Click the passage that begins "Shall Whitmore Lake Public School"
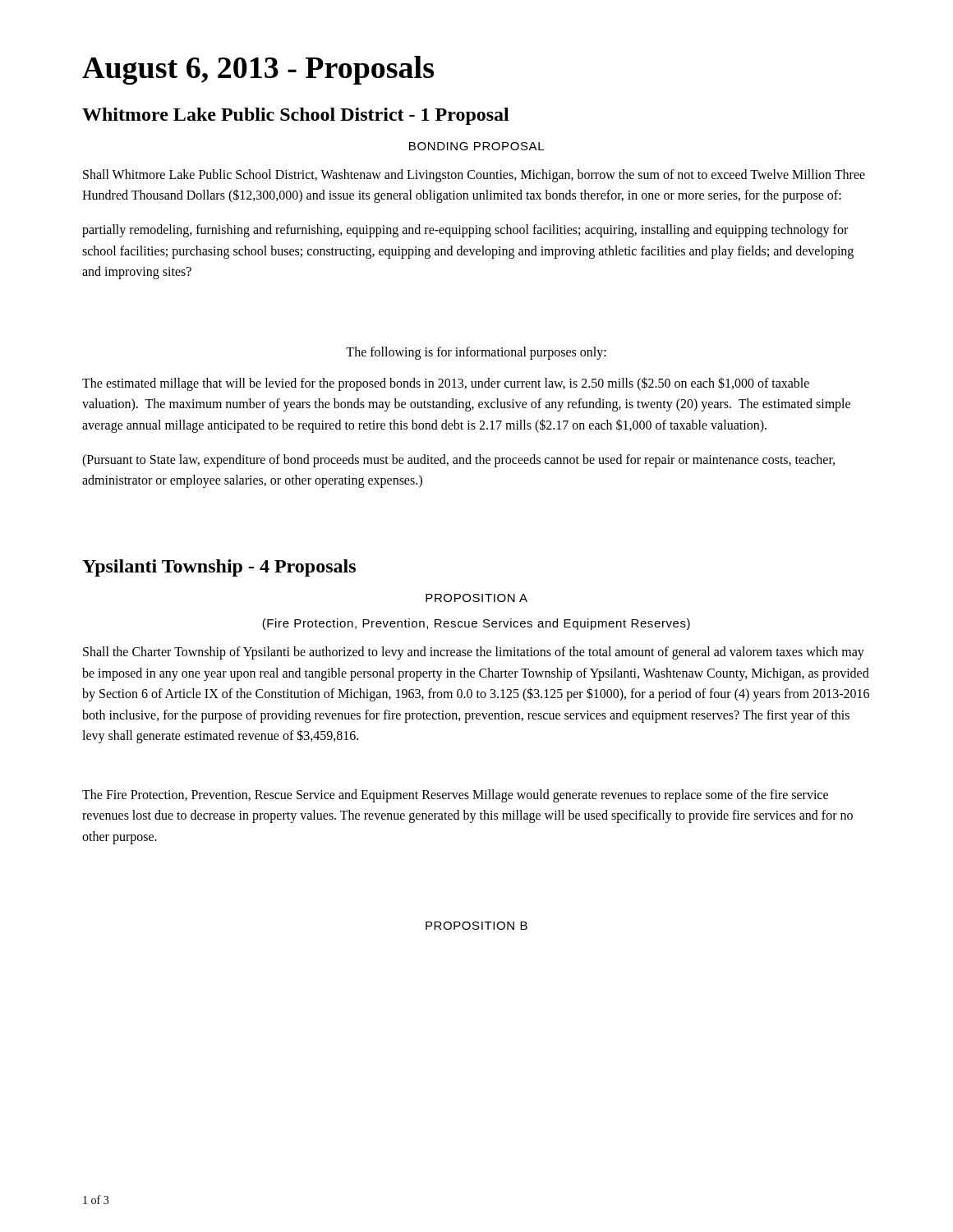953x1232 pixels. tap(474, 185)
